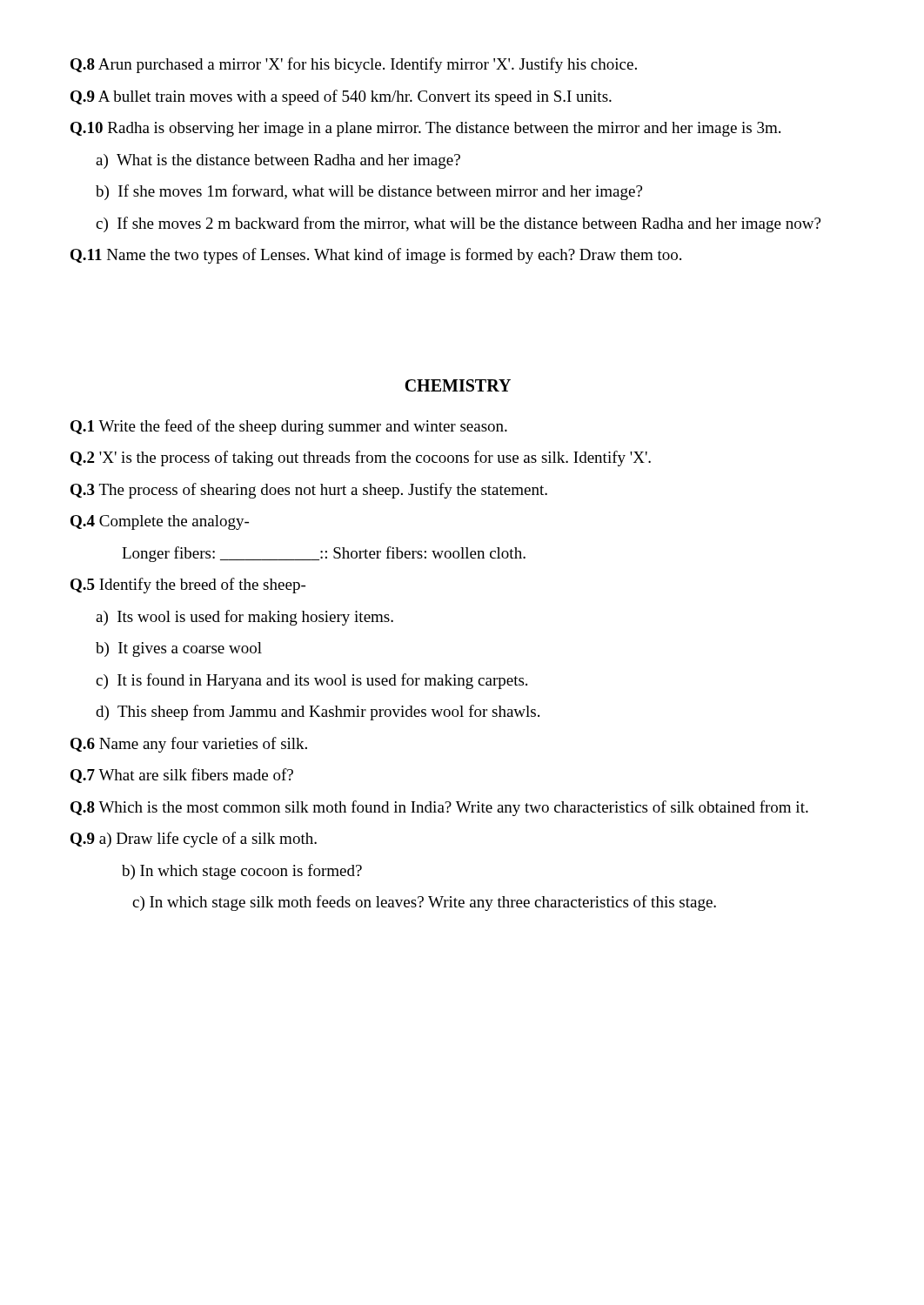Navigate to the block starting "Longer fibers: ____________:: Shorter"
The width and height of the screenshot is (924, 1305).
point(484,553)
